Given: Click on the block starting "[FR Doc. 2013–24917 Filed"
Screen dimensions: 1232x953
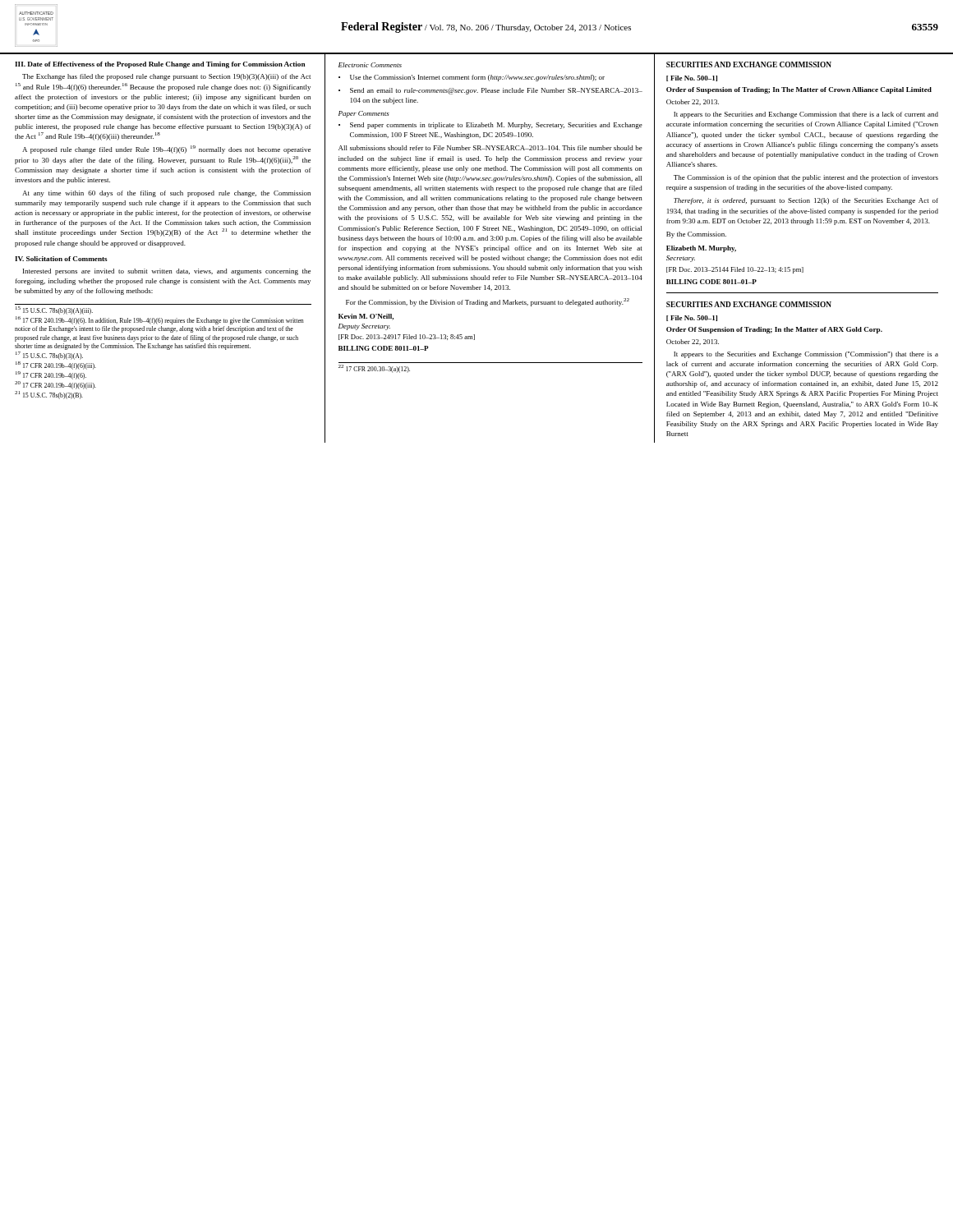Looking at the screenshot, I should point(407,337).
